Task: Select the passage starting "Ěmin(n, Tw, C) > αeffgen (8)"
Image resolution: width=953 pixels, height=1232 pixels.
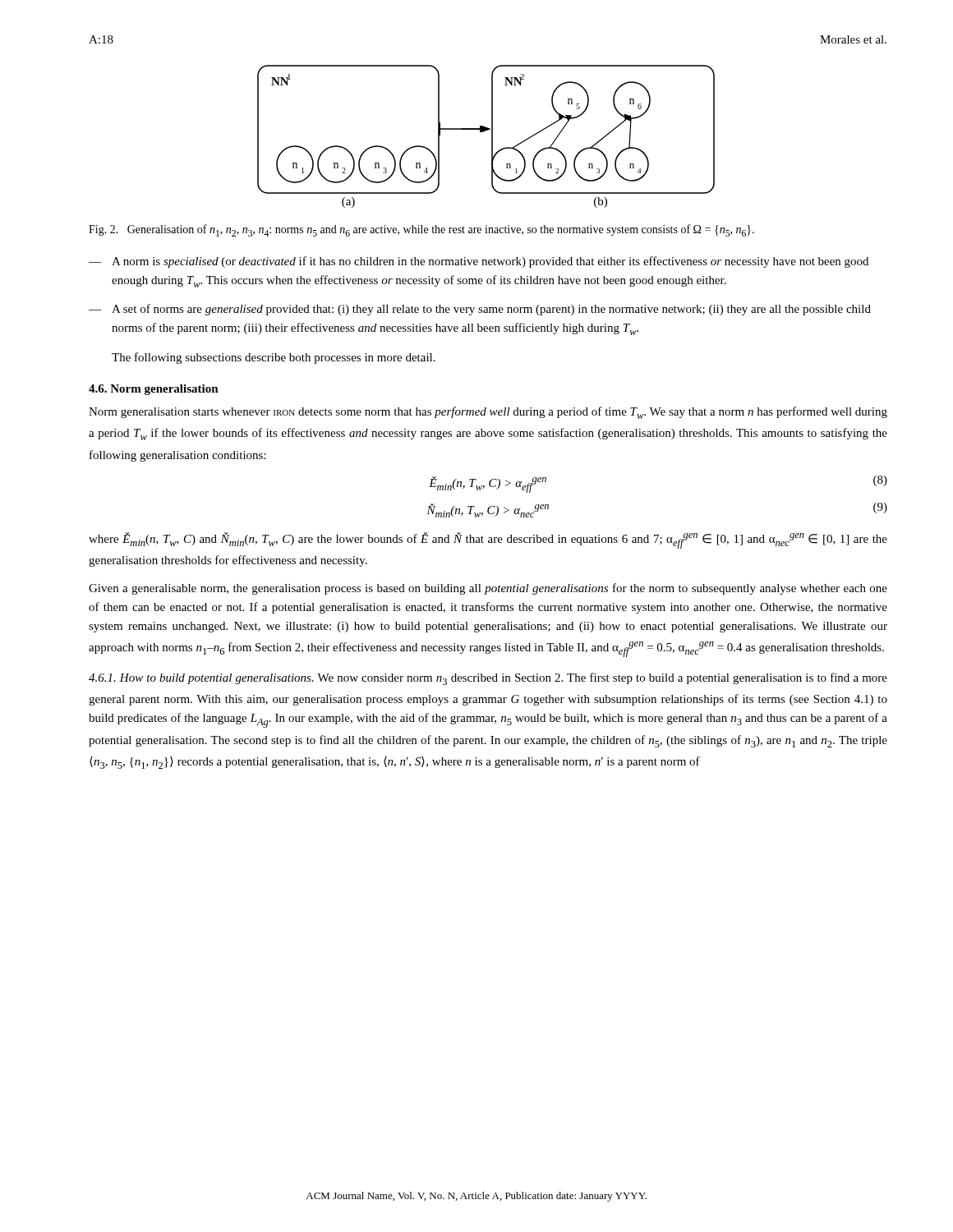Action: pos(496,485)
